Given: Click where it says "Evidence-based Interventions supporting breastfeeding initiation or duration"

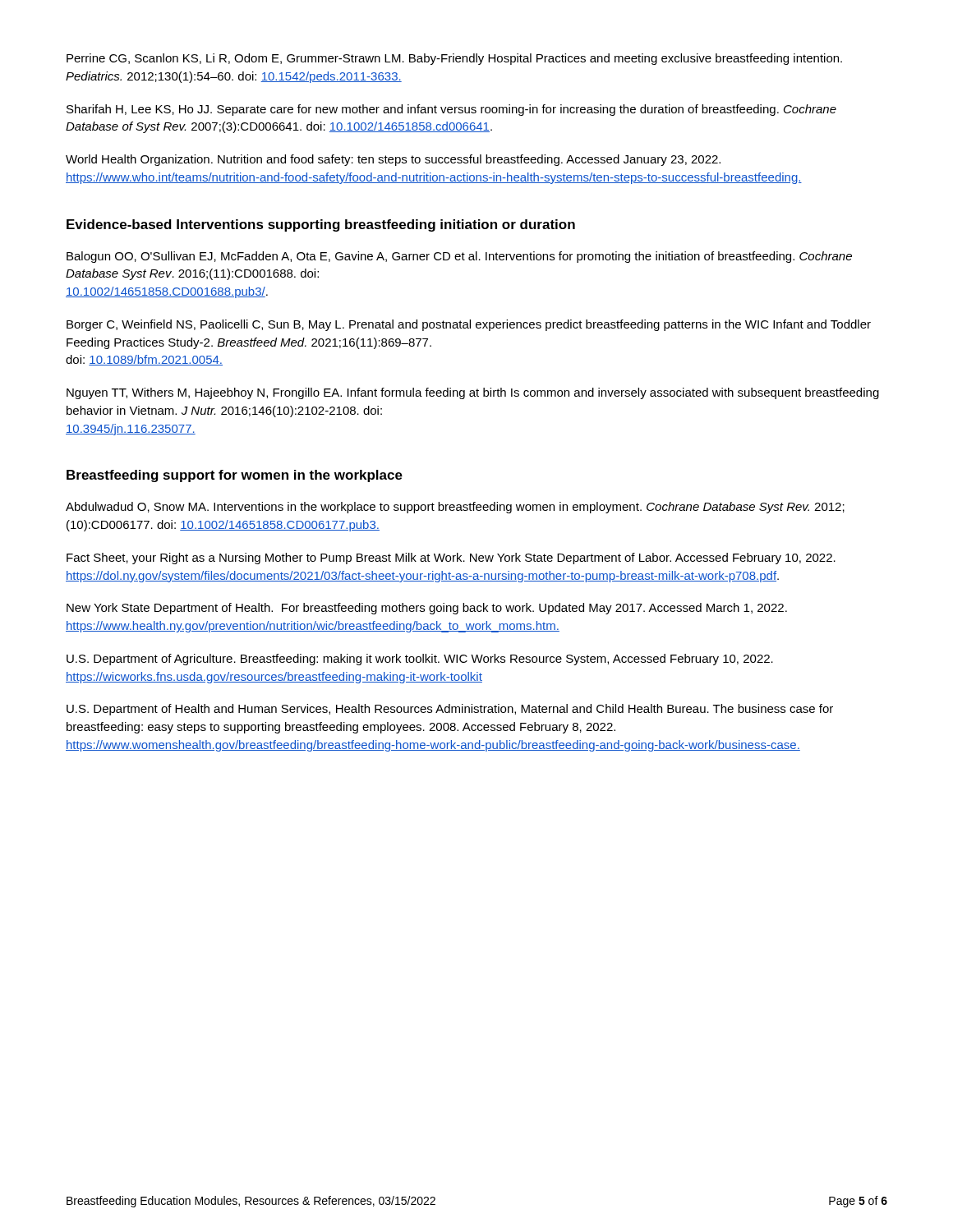Looking at the screenshot, I should point(321,224).
